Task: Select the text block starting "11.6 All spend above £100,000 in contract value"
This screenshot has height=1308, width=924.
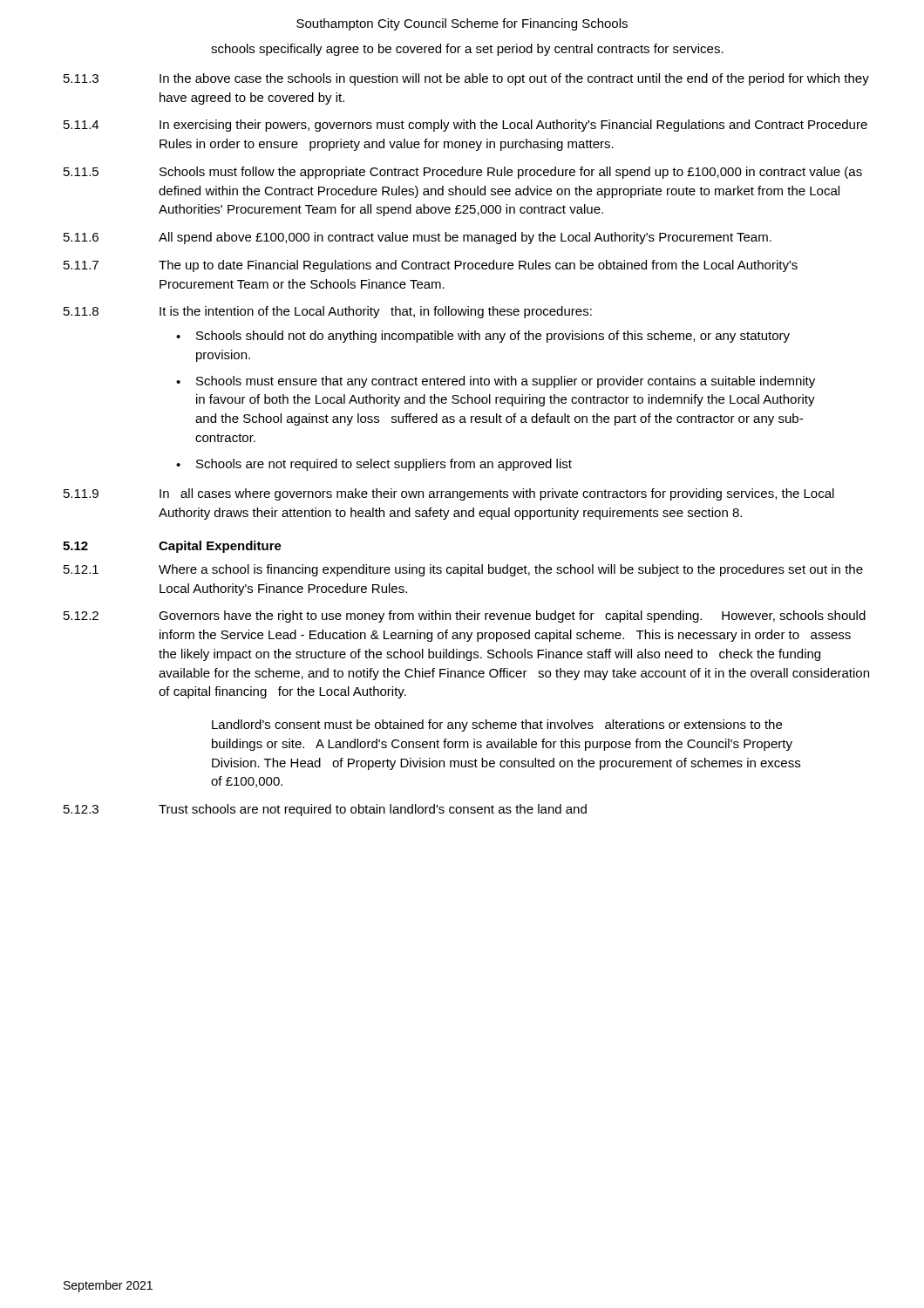Action: 467,237
